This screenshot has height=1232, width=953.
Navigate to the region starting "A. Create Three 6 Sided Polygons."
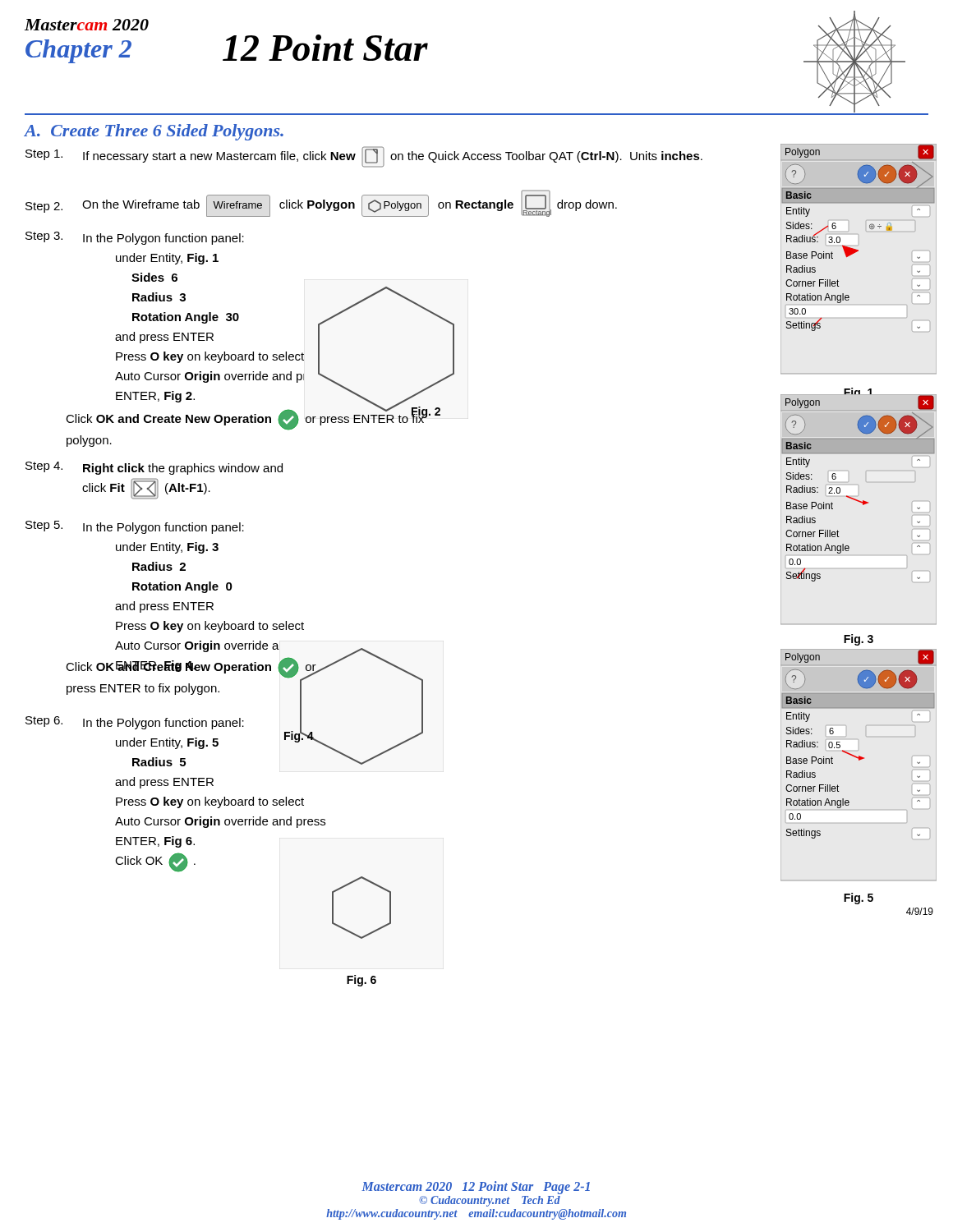155,130
